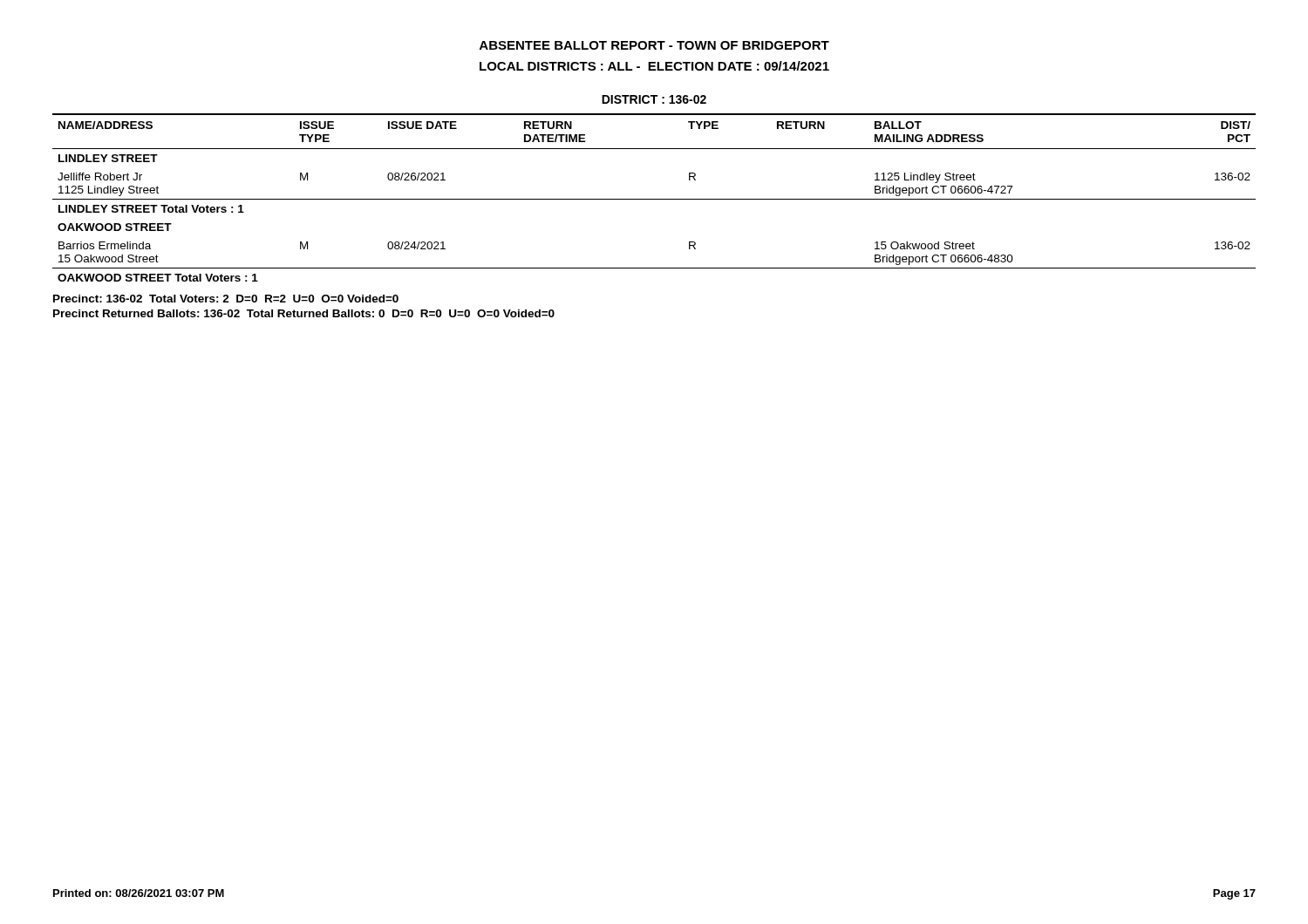Where does it say "DISTRICT : 136-02"?
The width and height of the screenshot is (1308, 924).
(654, 99)
